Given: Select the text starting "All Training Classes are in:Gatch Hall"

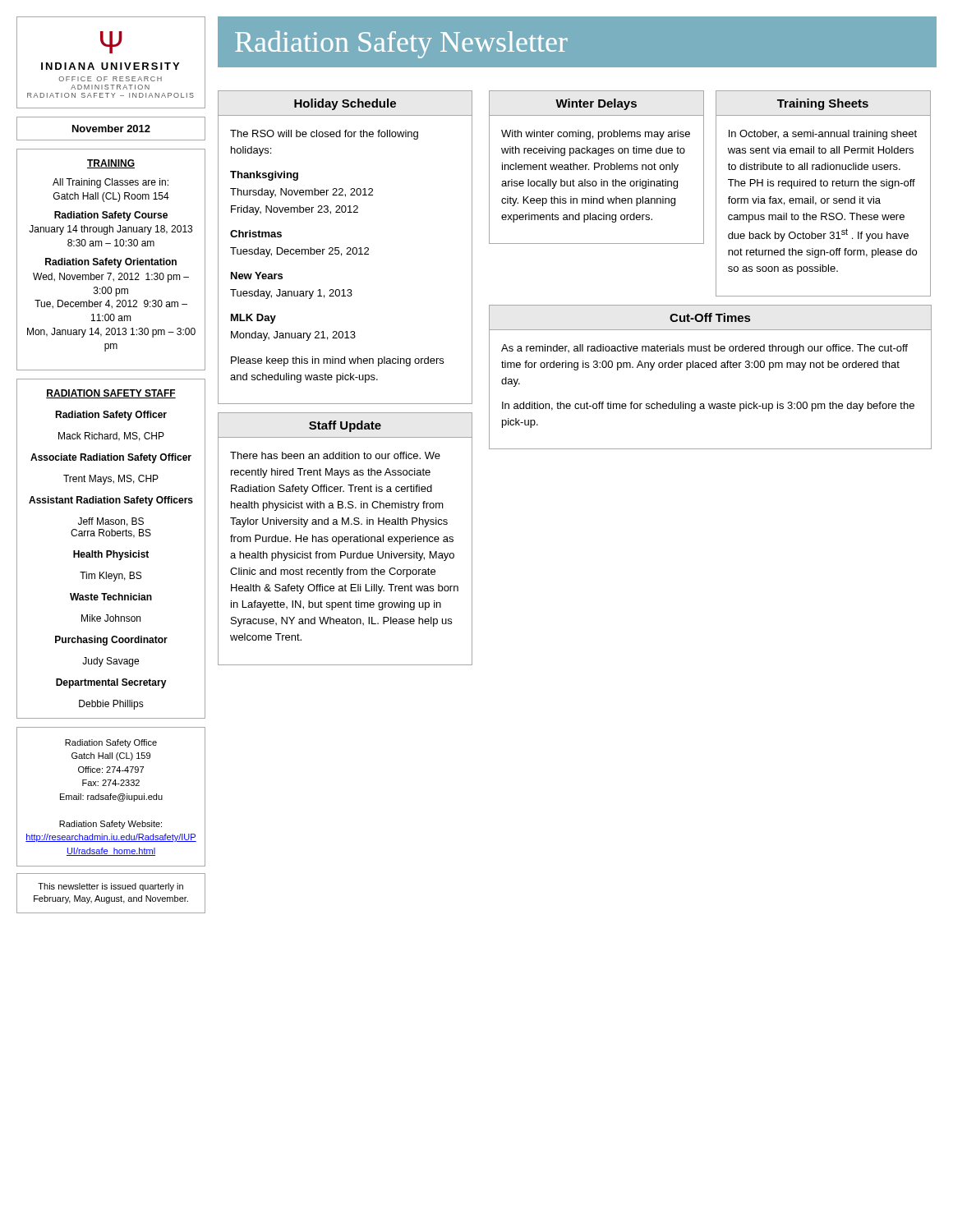Looking at the screenshot, I should [111, 264].
